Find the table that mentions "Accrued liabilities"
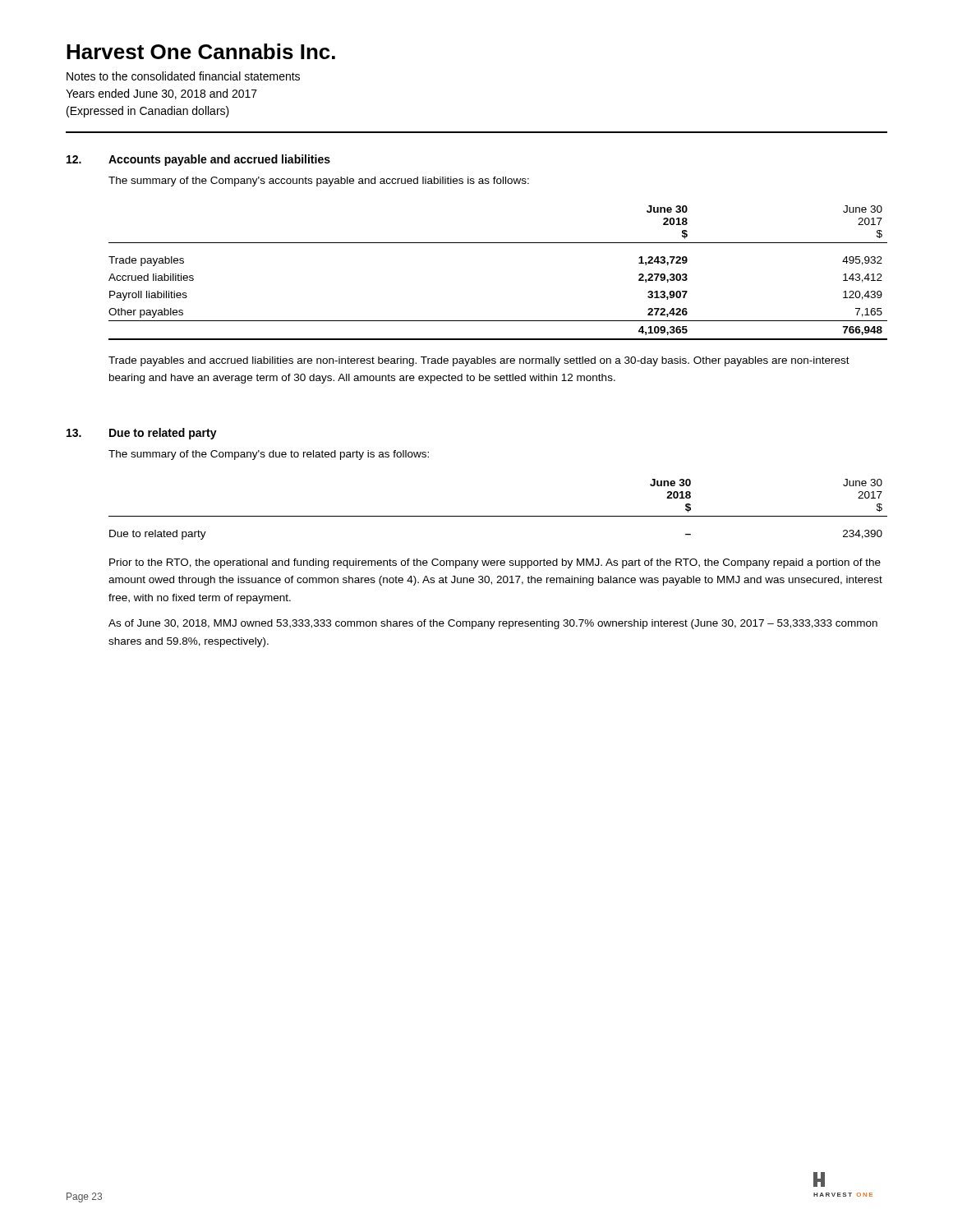The image size is (953, 1232). click(x=498, y=270)
